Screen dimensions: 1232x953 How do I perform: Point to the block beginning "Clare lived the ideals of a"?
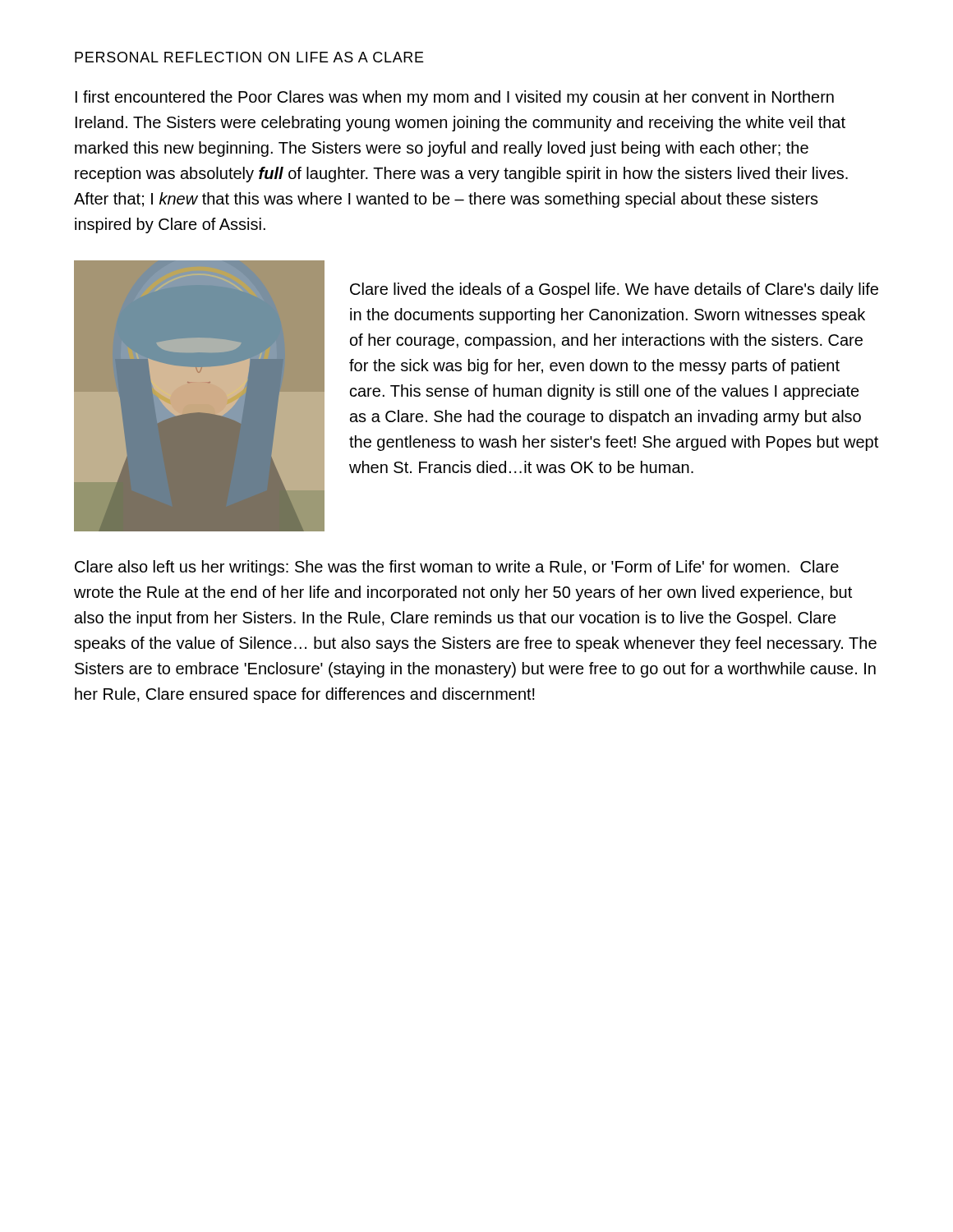(x=614, y=379)
